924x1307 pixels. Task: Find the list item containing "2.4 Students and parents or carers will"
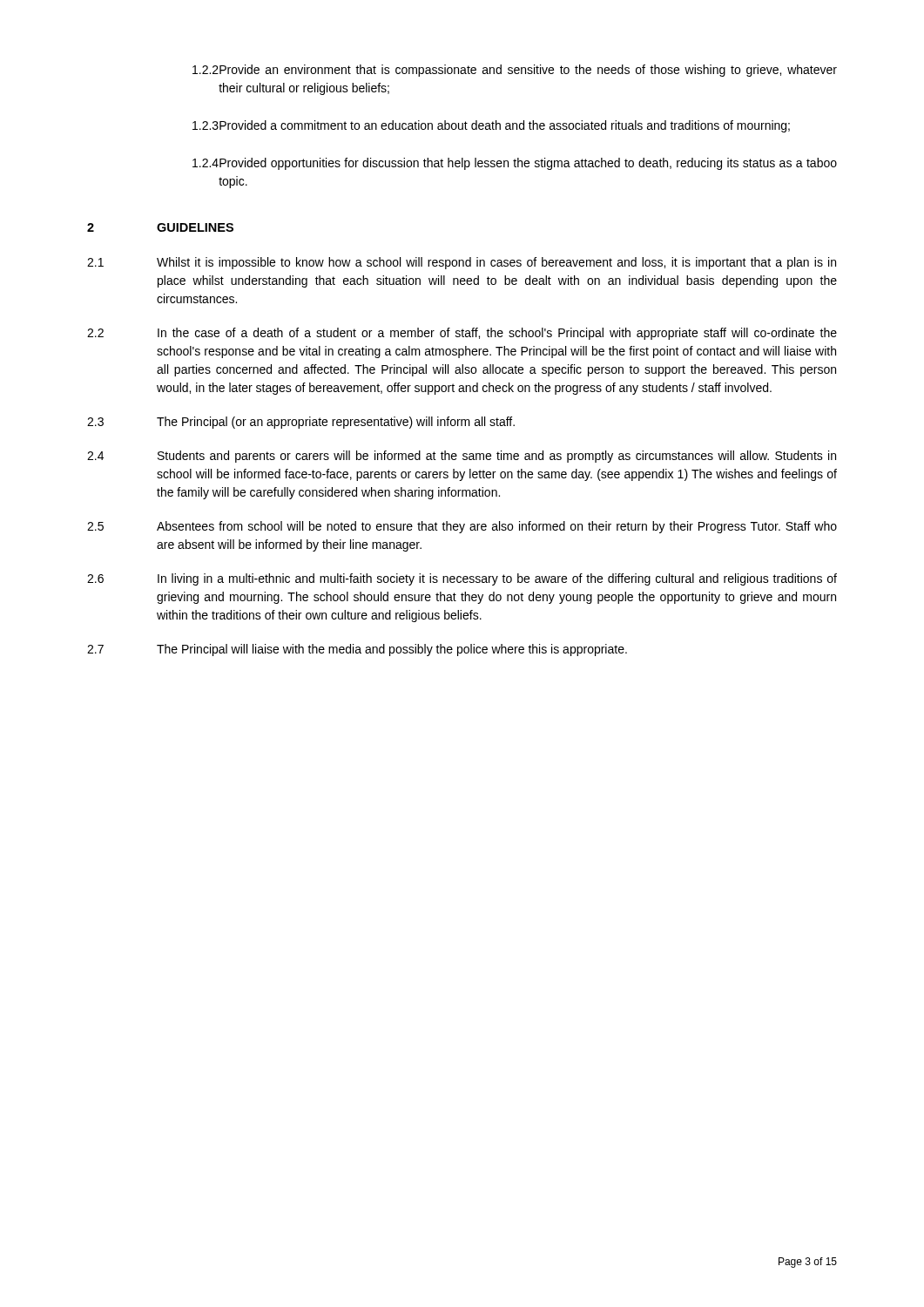click(462, 474)
